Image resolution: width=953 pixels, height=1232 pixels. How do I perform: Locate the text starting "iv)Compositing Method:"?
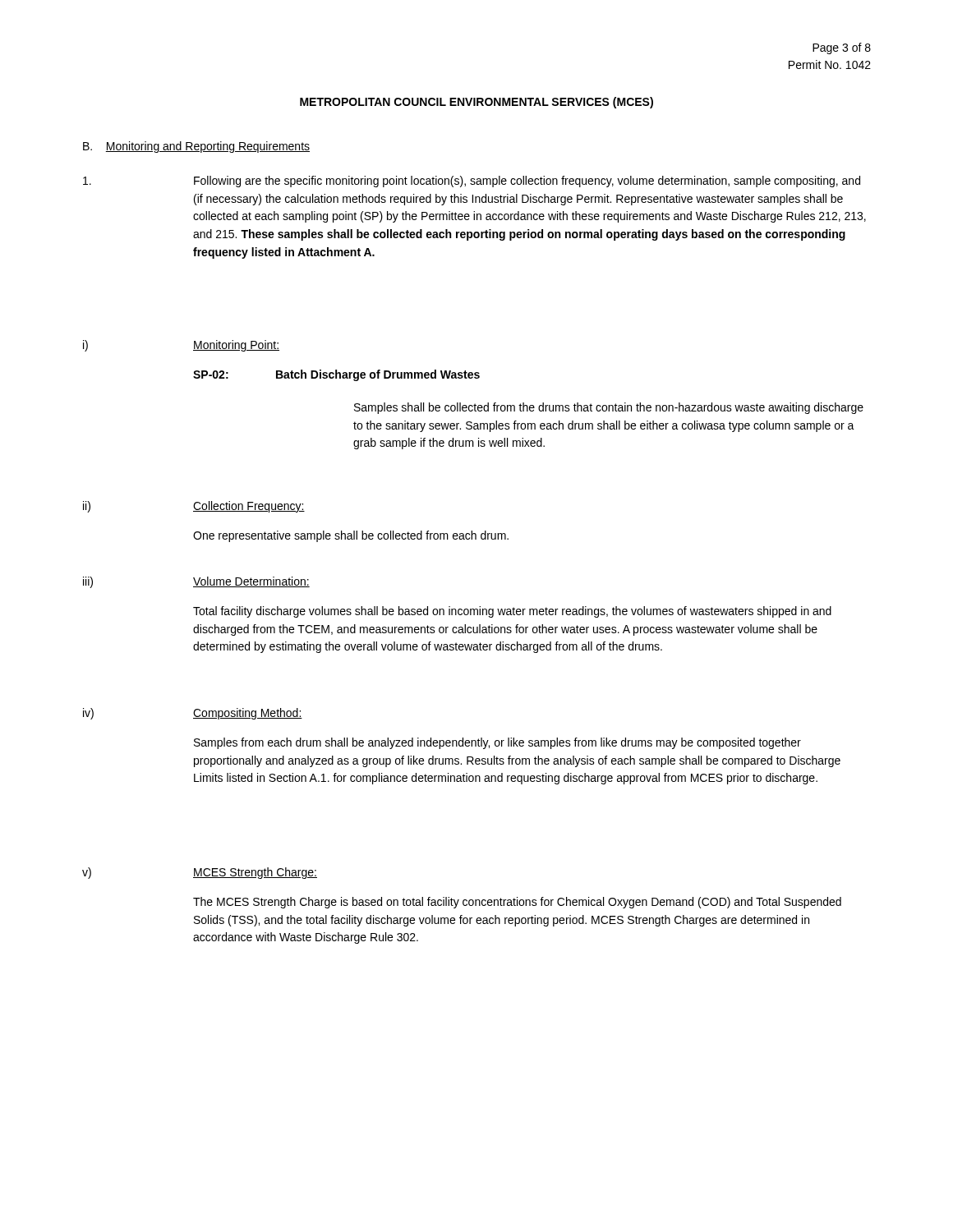tap(193, 714)
